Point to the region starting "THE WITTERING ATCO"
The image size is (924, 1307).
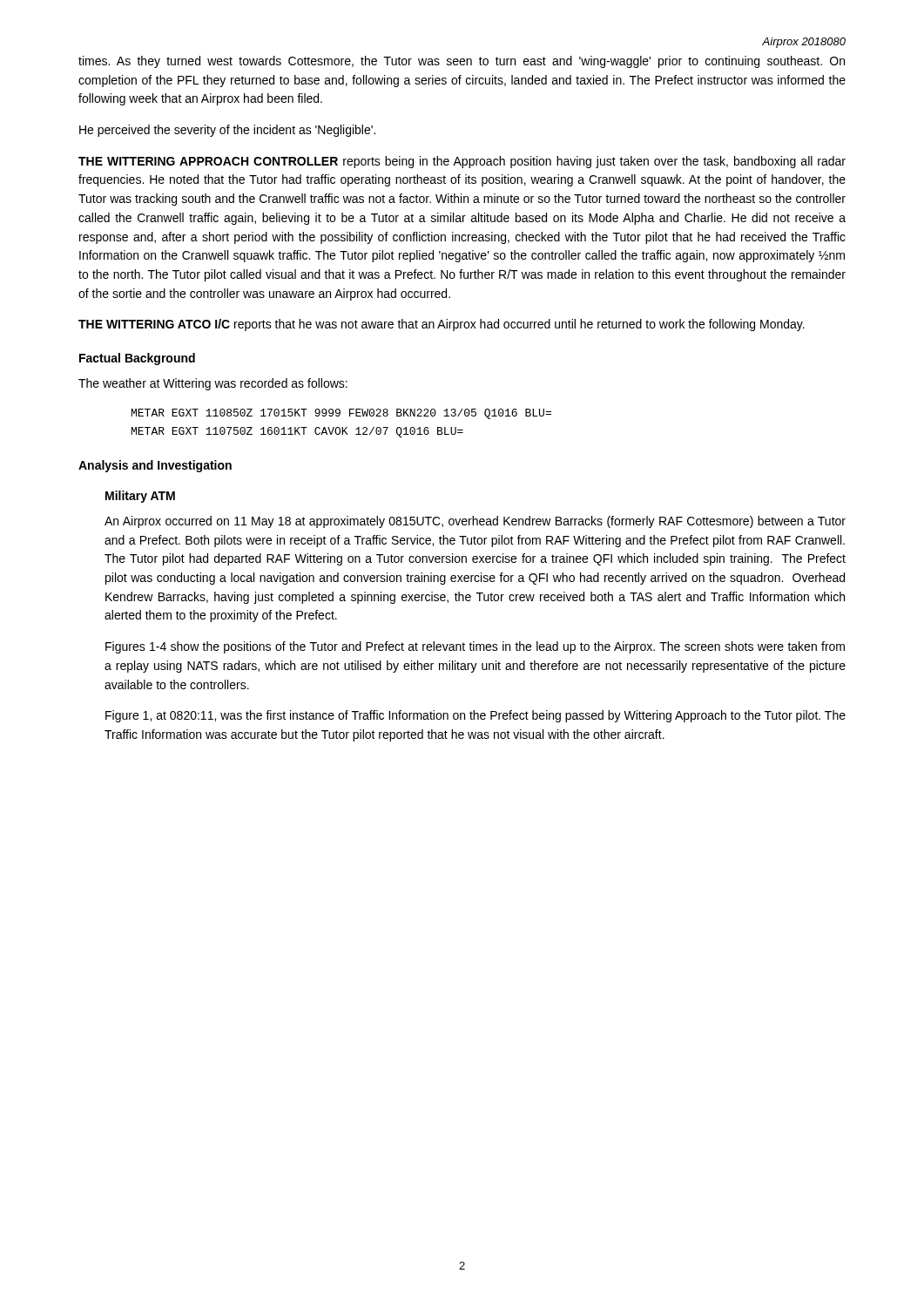(442, 324)
